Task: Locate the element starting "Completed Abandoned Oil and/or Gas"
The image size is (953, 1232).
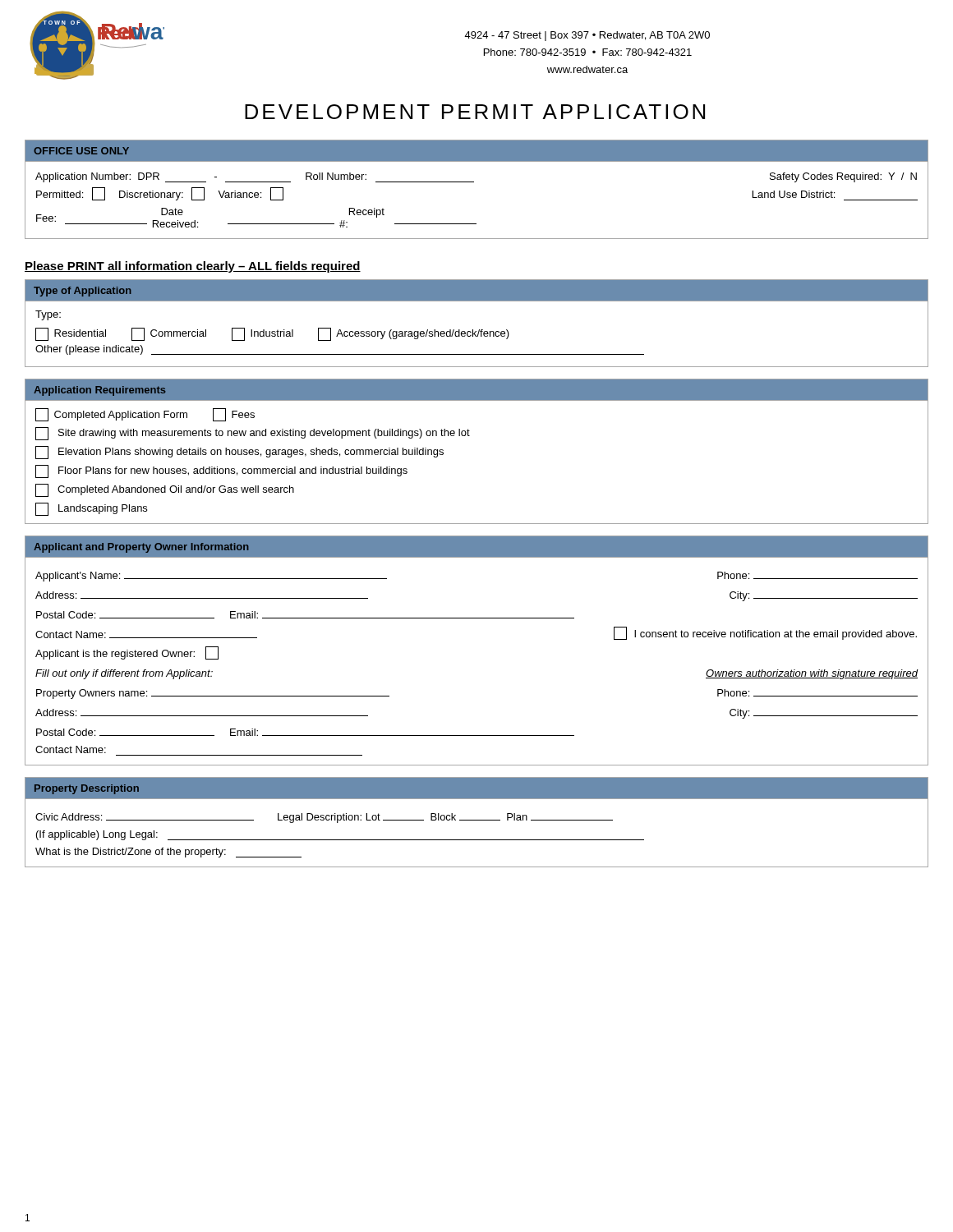Action: (x=165, y=490)
